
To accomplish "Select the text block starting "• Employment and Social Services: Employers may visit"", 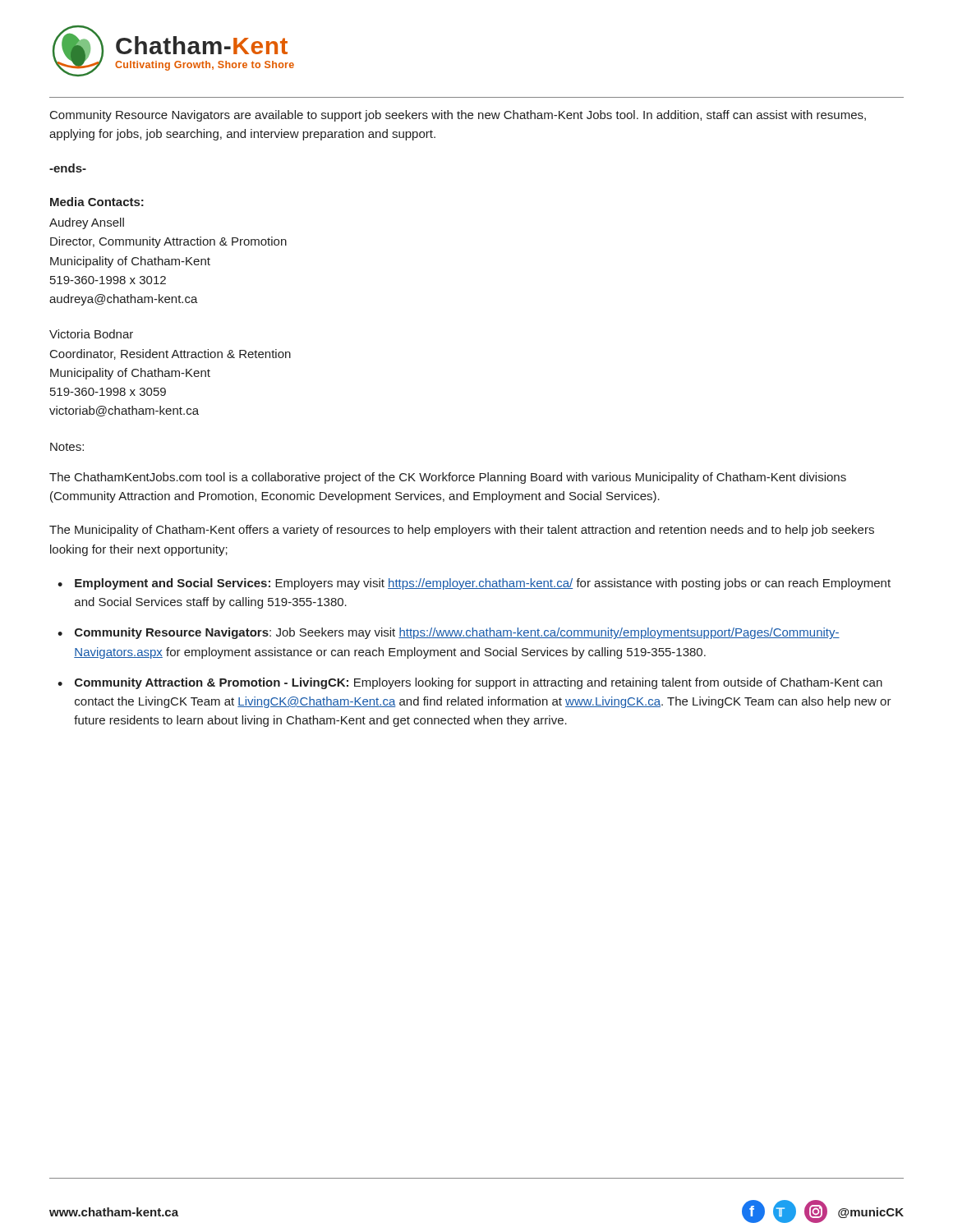I will coord(481,592).
